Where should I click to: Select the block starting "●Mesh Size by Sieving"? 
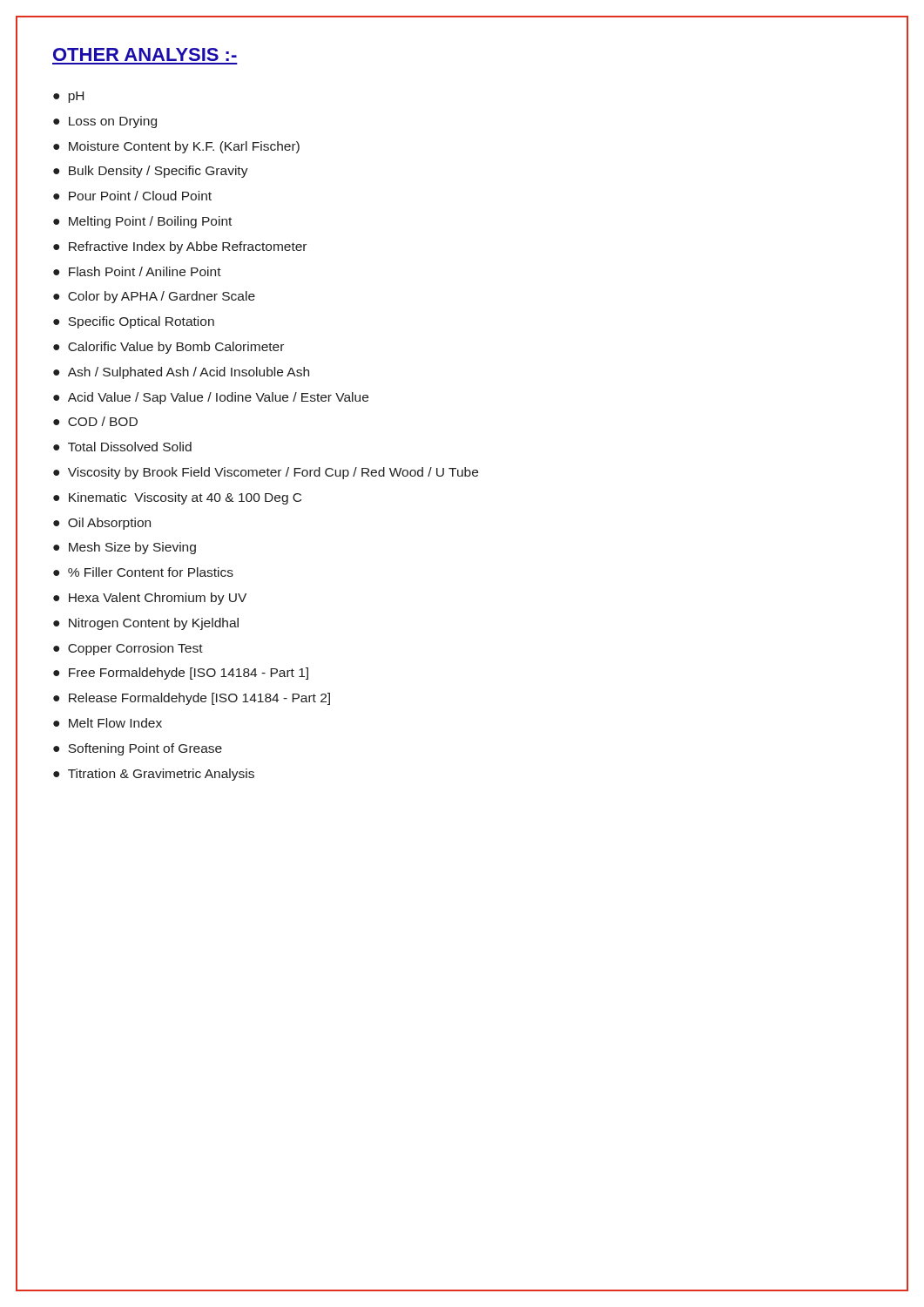(x=125, y=548)
